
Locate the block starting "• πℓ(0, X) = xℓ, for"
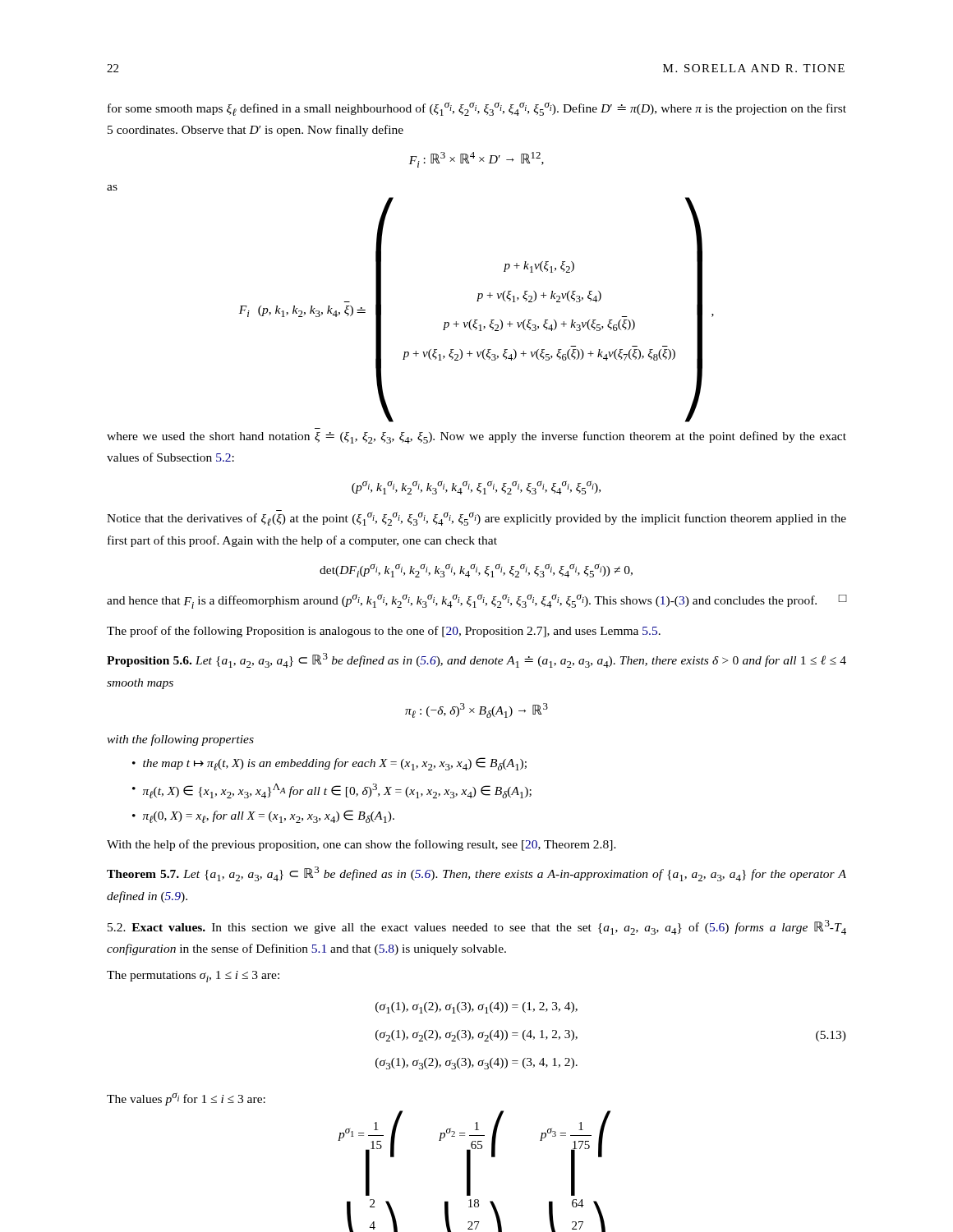click(x=263, y=817)
